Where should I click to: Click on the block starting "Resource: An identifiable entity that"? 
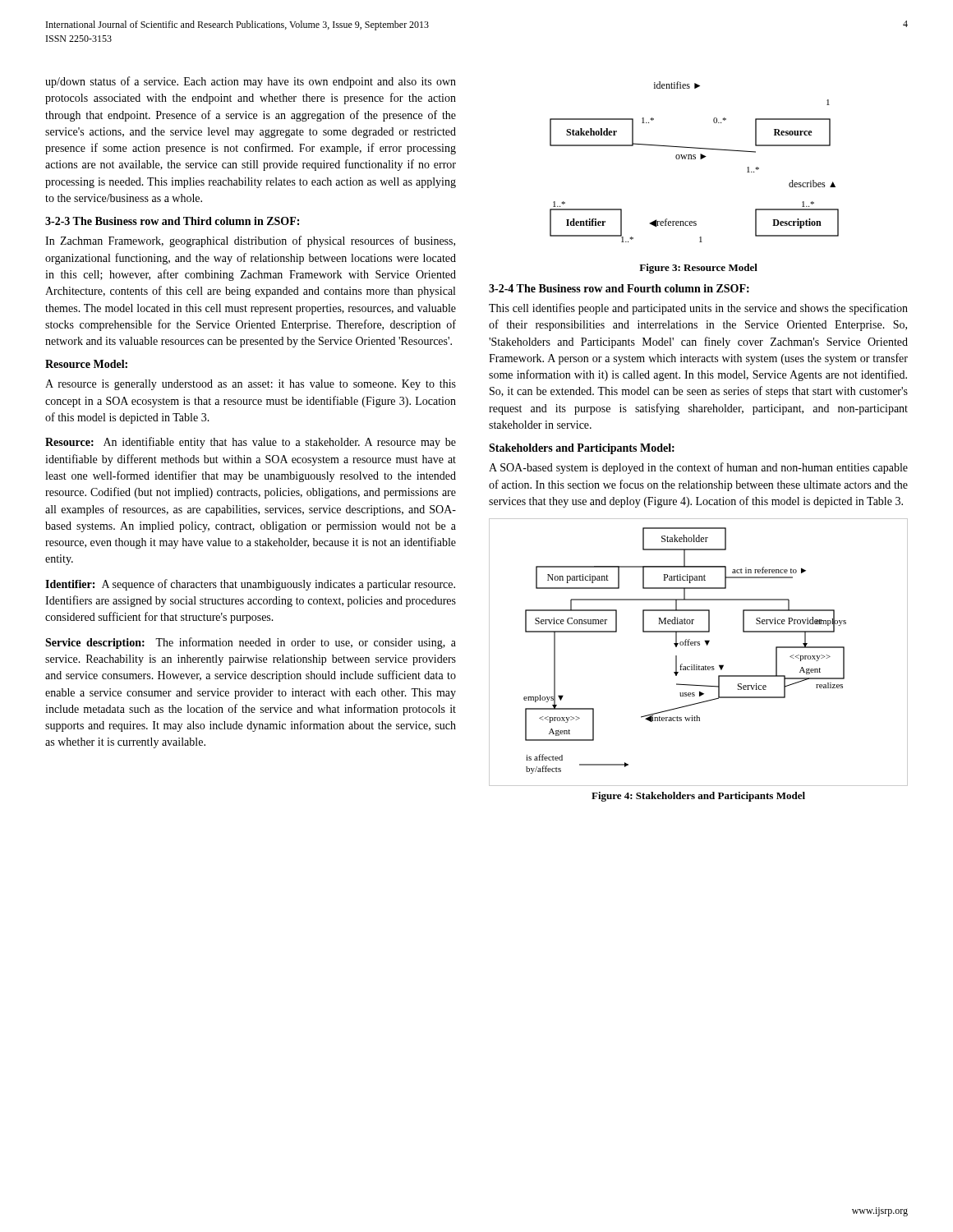(x=251, y=501)
